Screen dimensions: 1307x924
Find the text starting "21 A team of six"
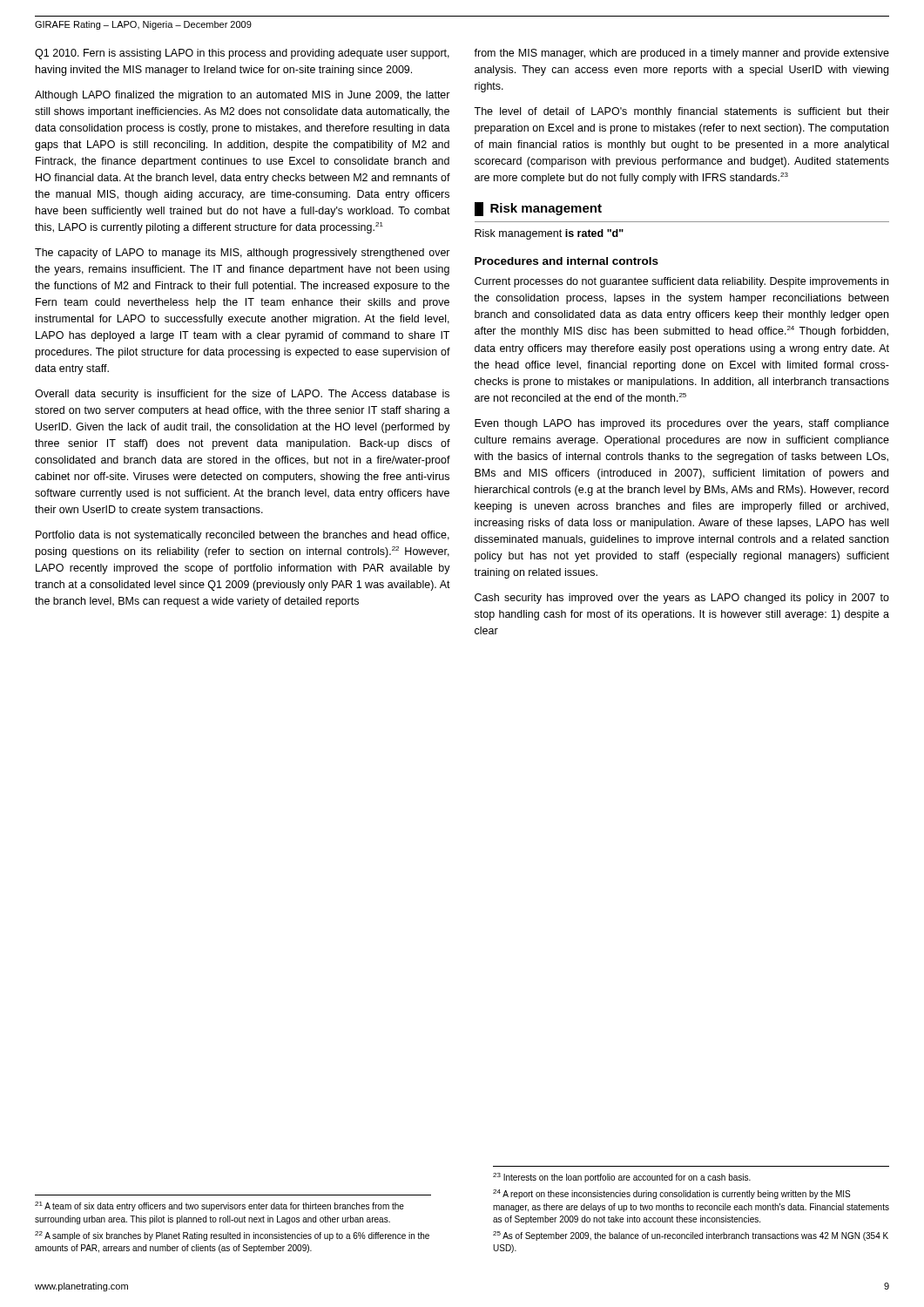pyautogui.click(x=233, y=1227)
